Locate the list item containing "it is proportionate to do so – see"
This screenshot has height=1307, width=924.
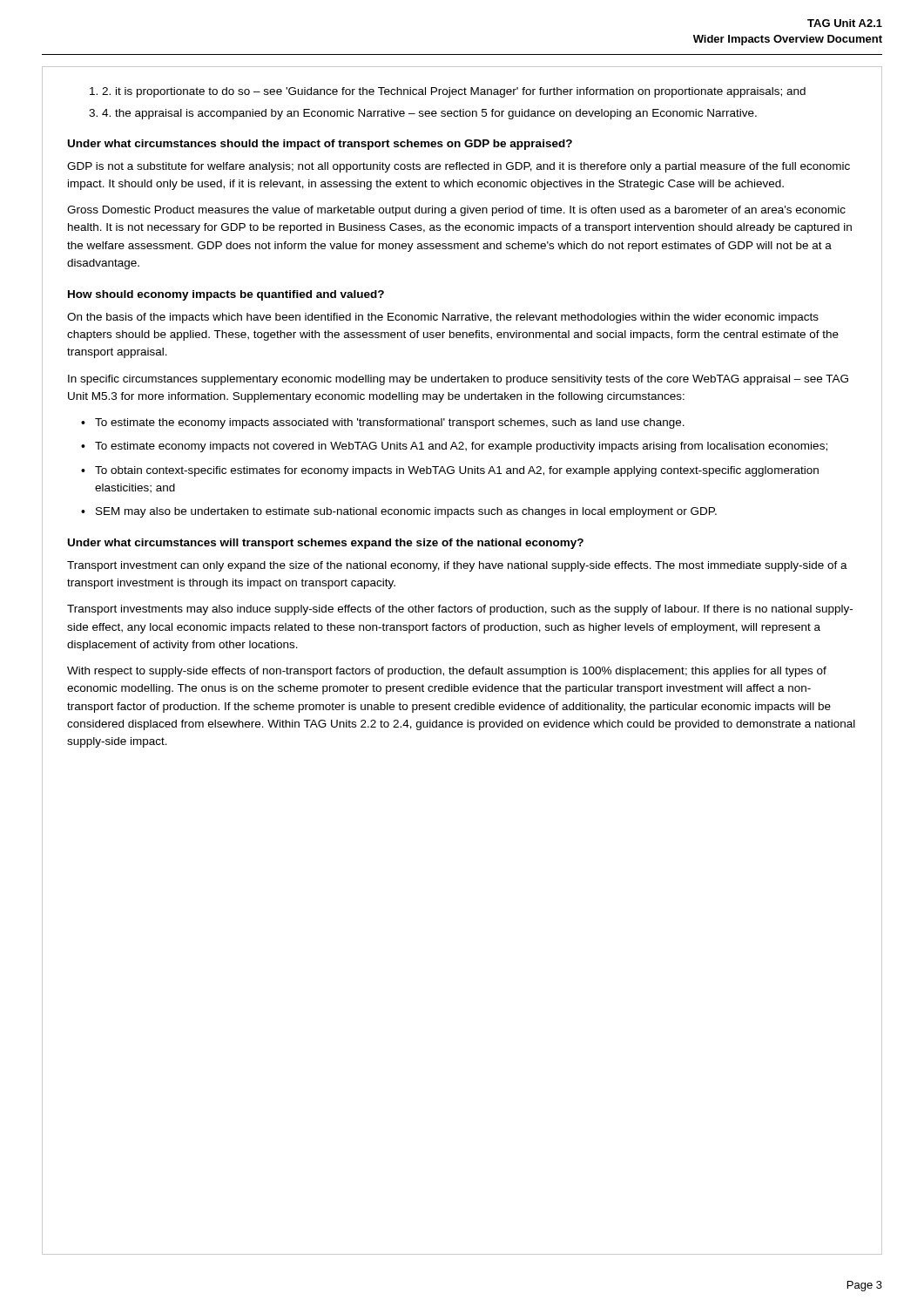479,91
